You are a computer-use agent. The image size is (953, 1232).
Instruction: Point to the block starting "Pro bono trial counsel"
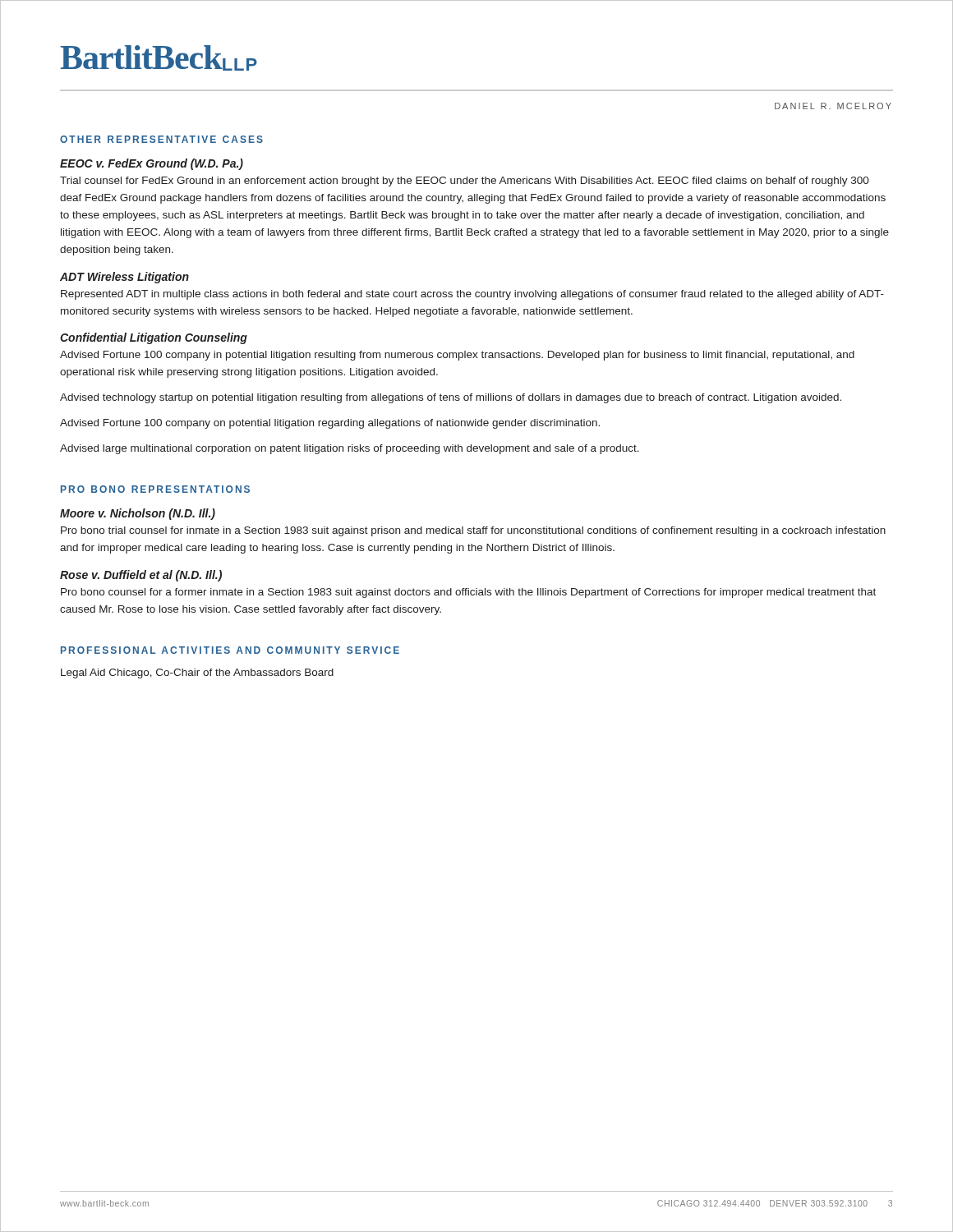[473, 539]
